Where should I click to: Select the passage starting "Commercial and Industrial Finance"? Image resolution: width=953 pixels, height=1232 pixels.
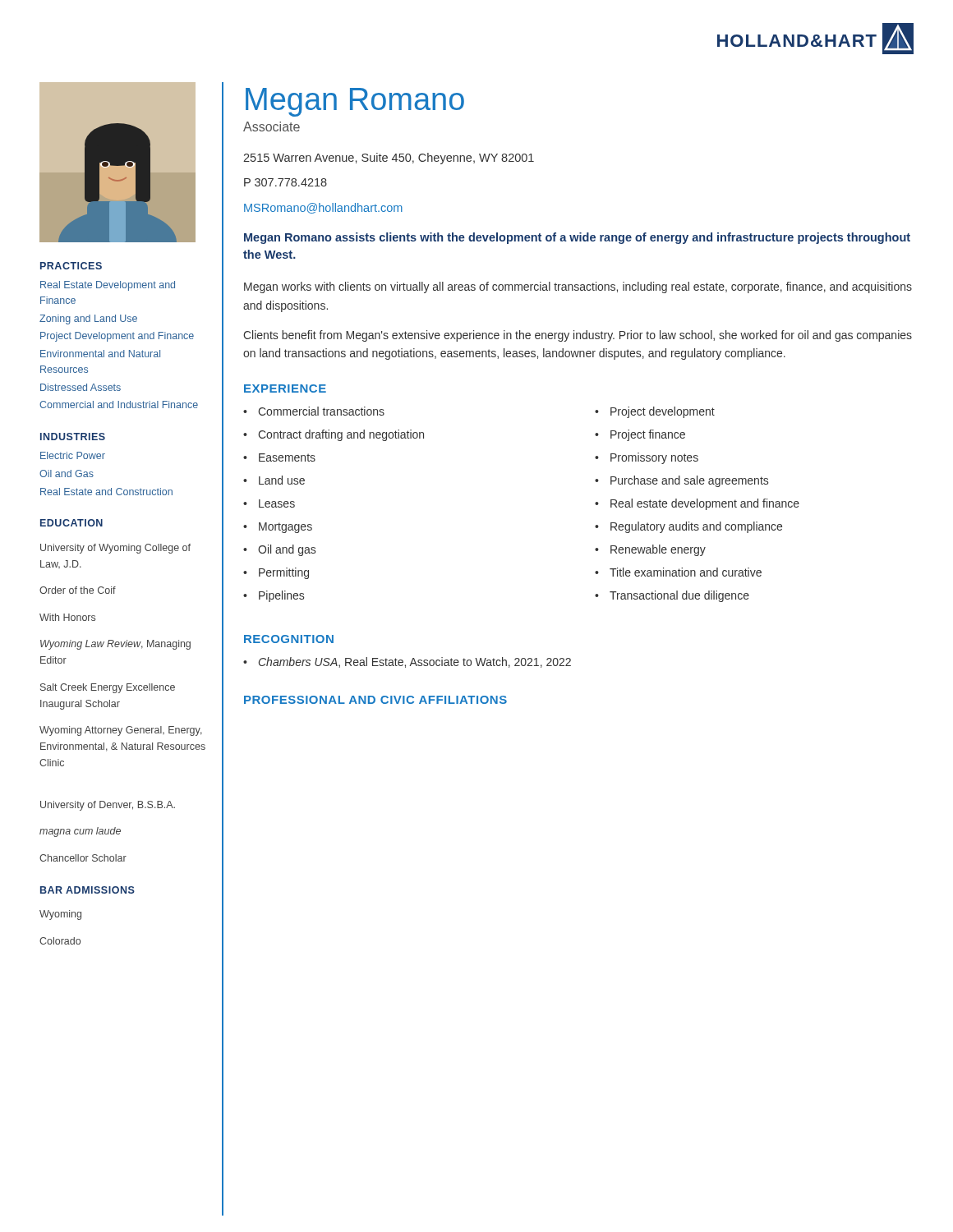pos(126,405)
